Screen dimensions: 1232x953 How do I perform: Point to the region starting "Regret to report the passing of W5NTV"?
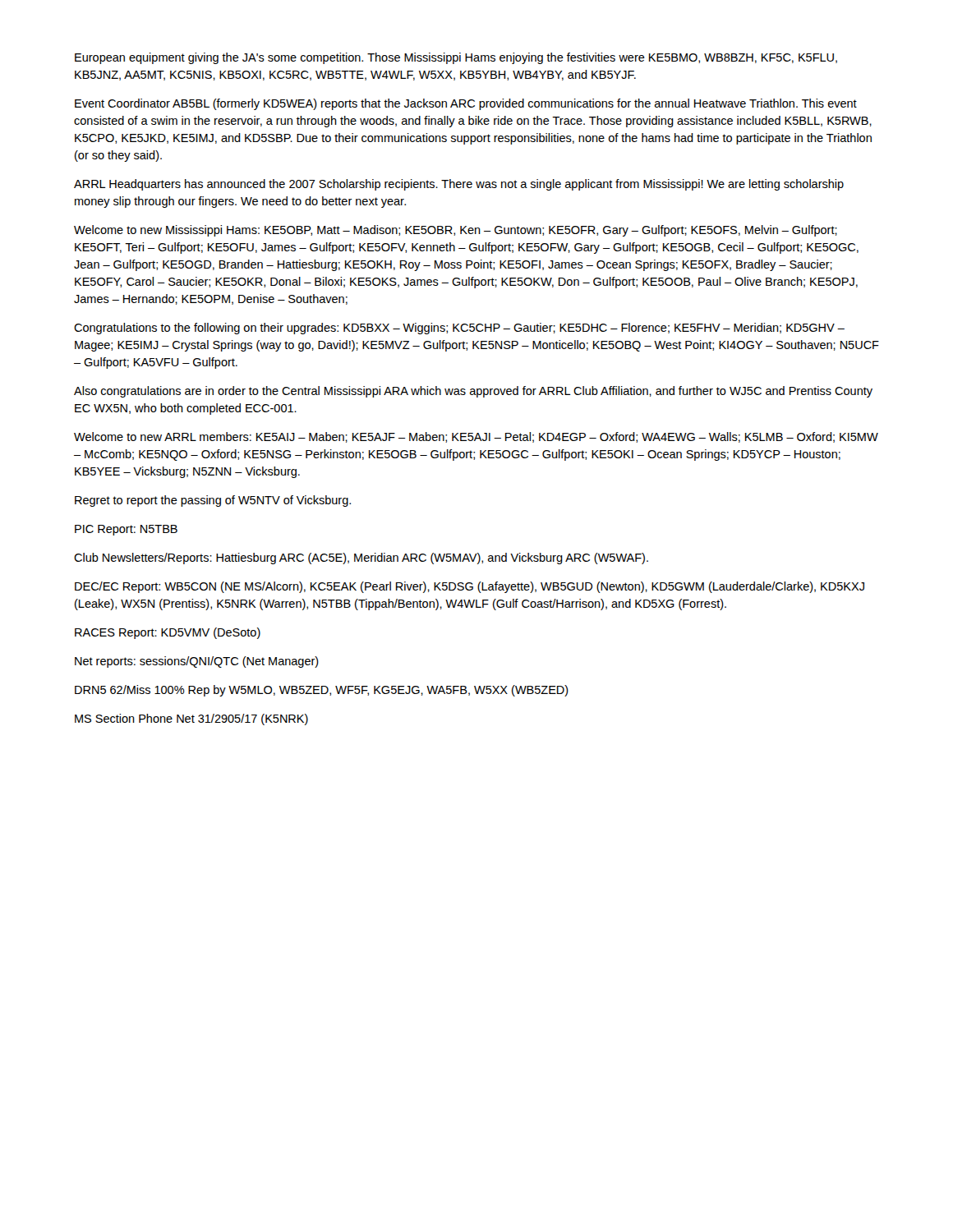pyautogui.click(x=213, y=500)
